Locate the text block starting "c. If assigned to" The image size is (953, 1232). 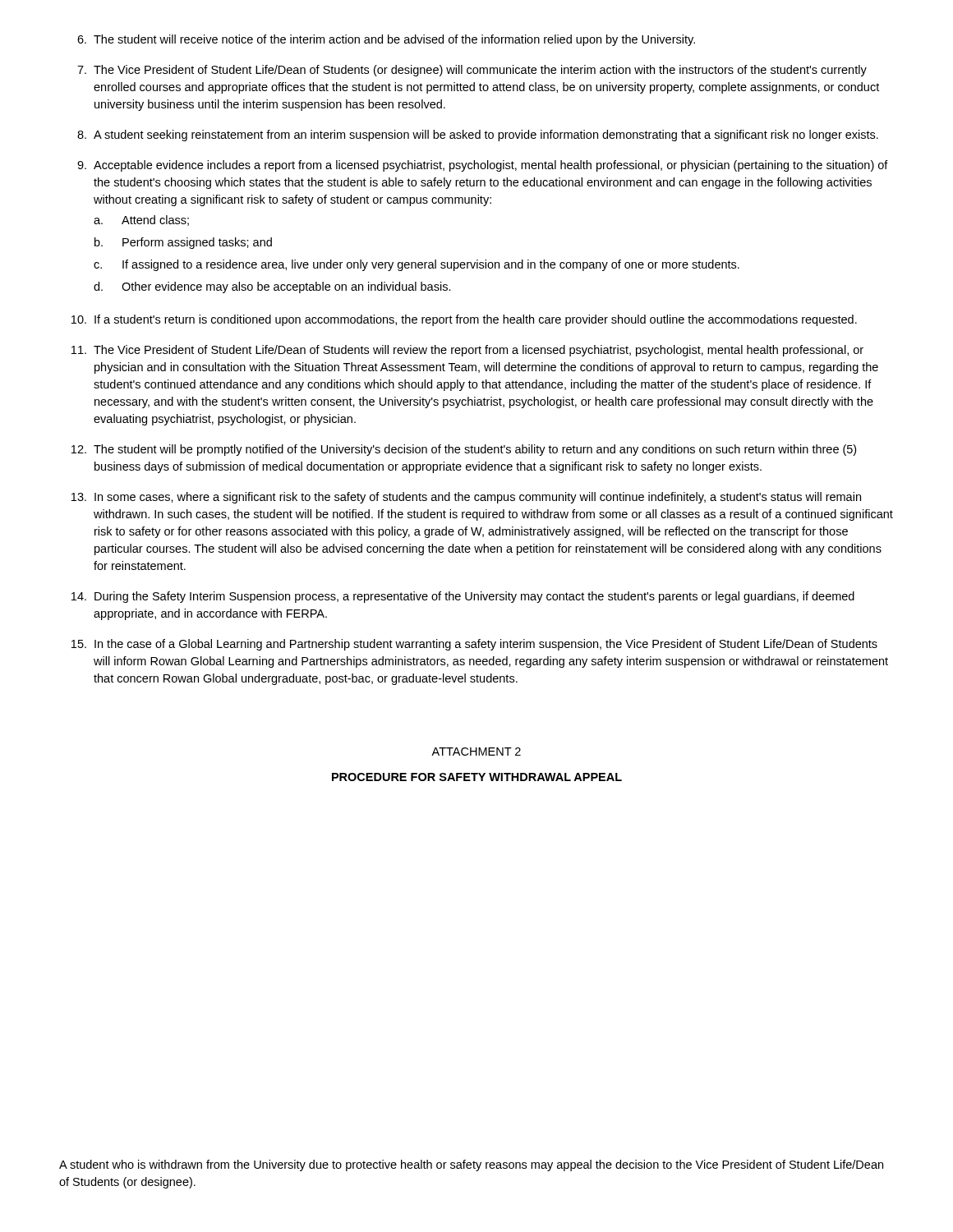click(417, 265)
